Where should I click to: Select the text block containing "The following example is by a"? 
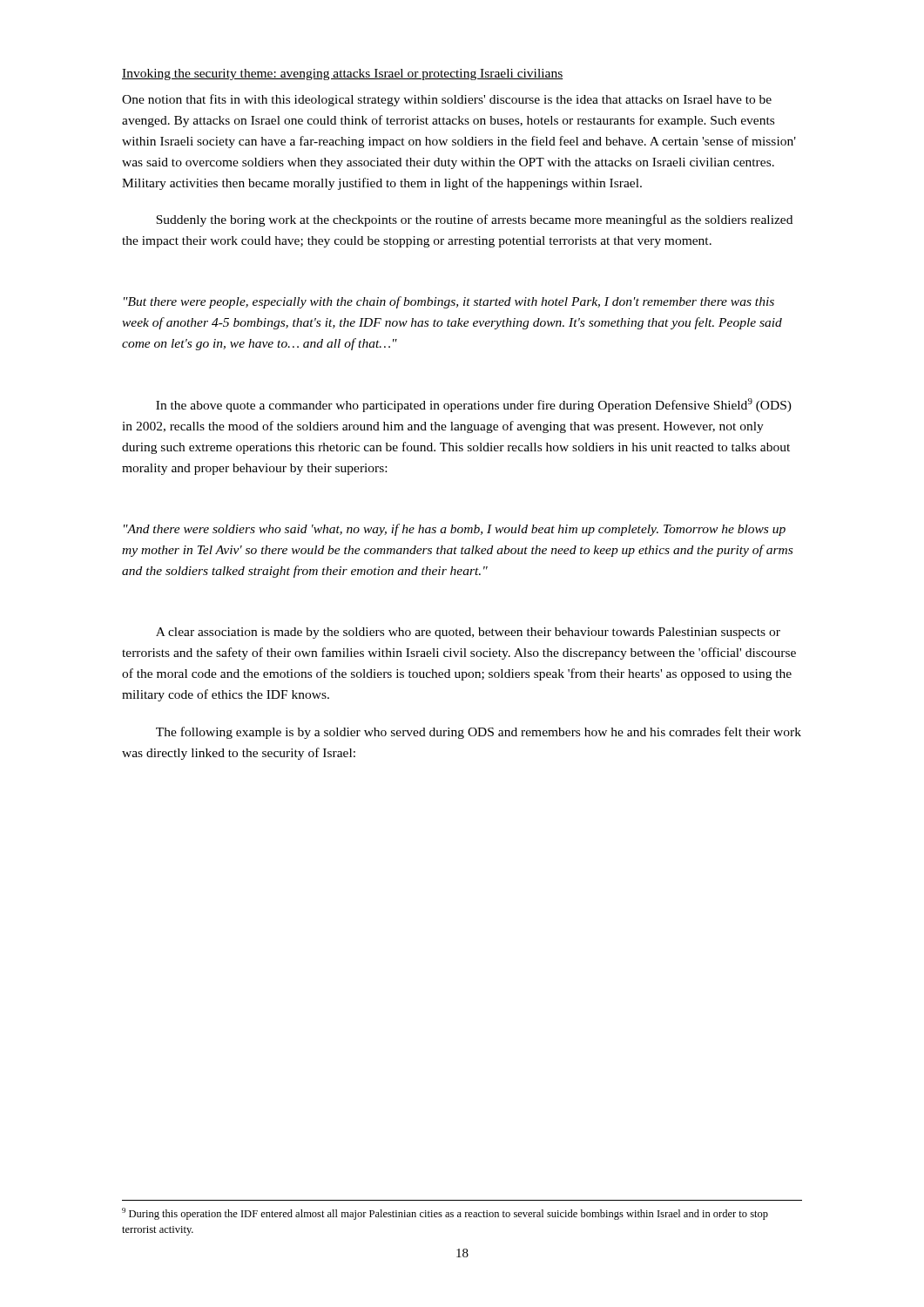pos(462,742)
